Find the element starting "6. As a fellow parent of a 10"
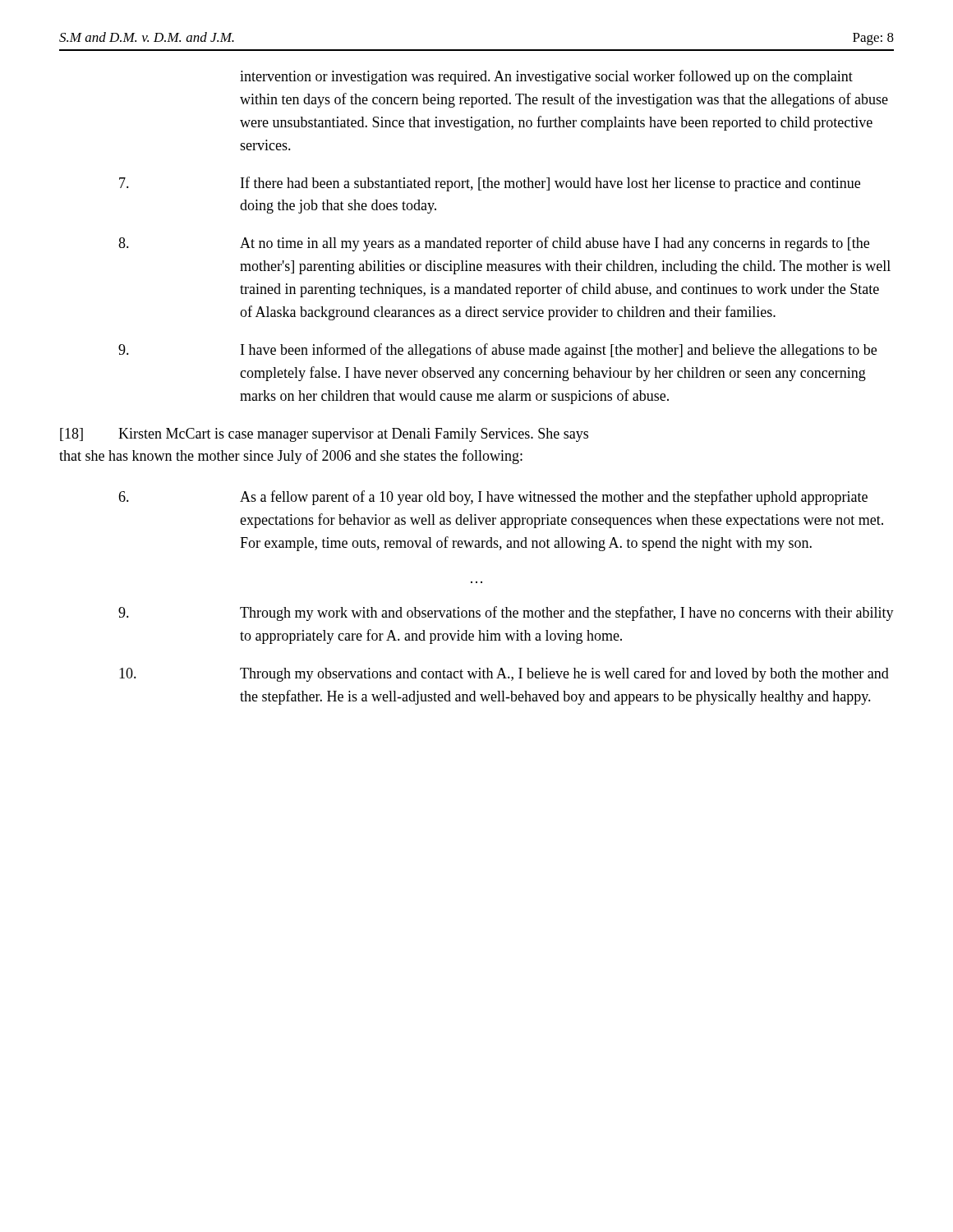This screenshot has height=1232, width=953. click(476, 521)
